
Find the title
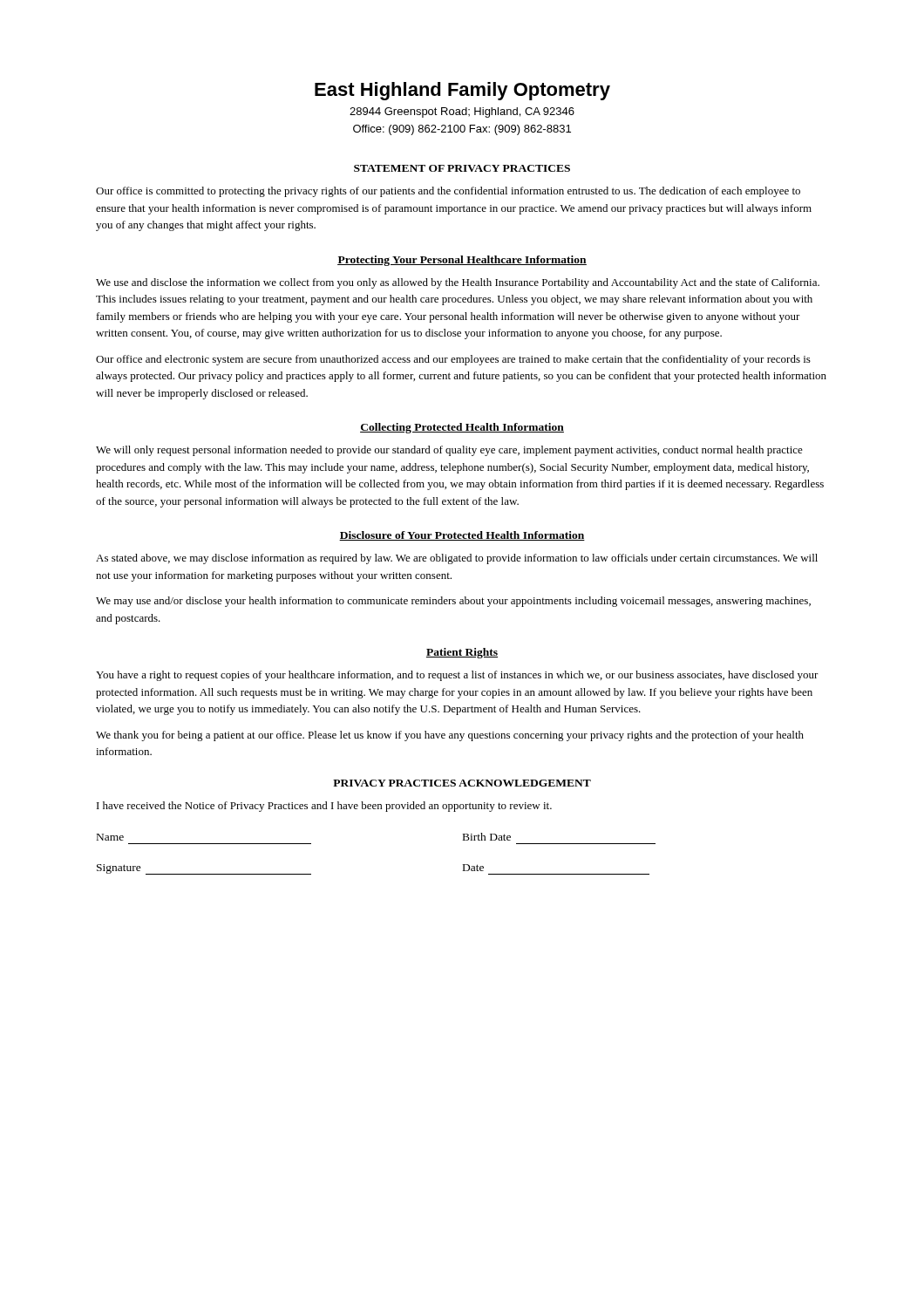(462, 108)
